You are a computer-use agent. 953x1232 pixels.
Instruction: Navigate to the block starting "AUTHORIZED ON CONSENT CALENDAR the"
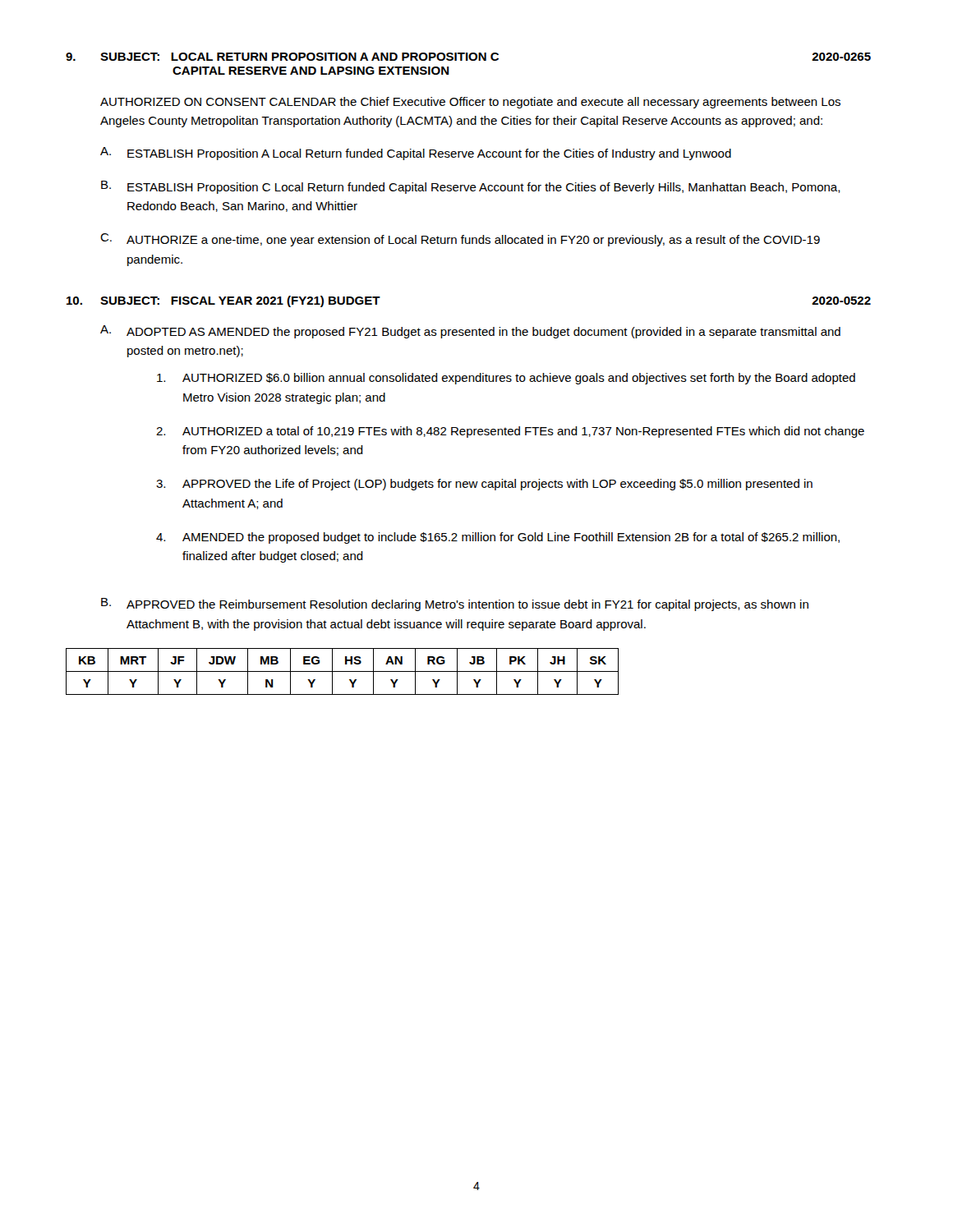(x=471, y=111)
